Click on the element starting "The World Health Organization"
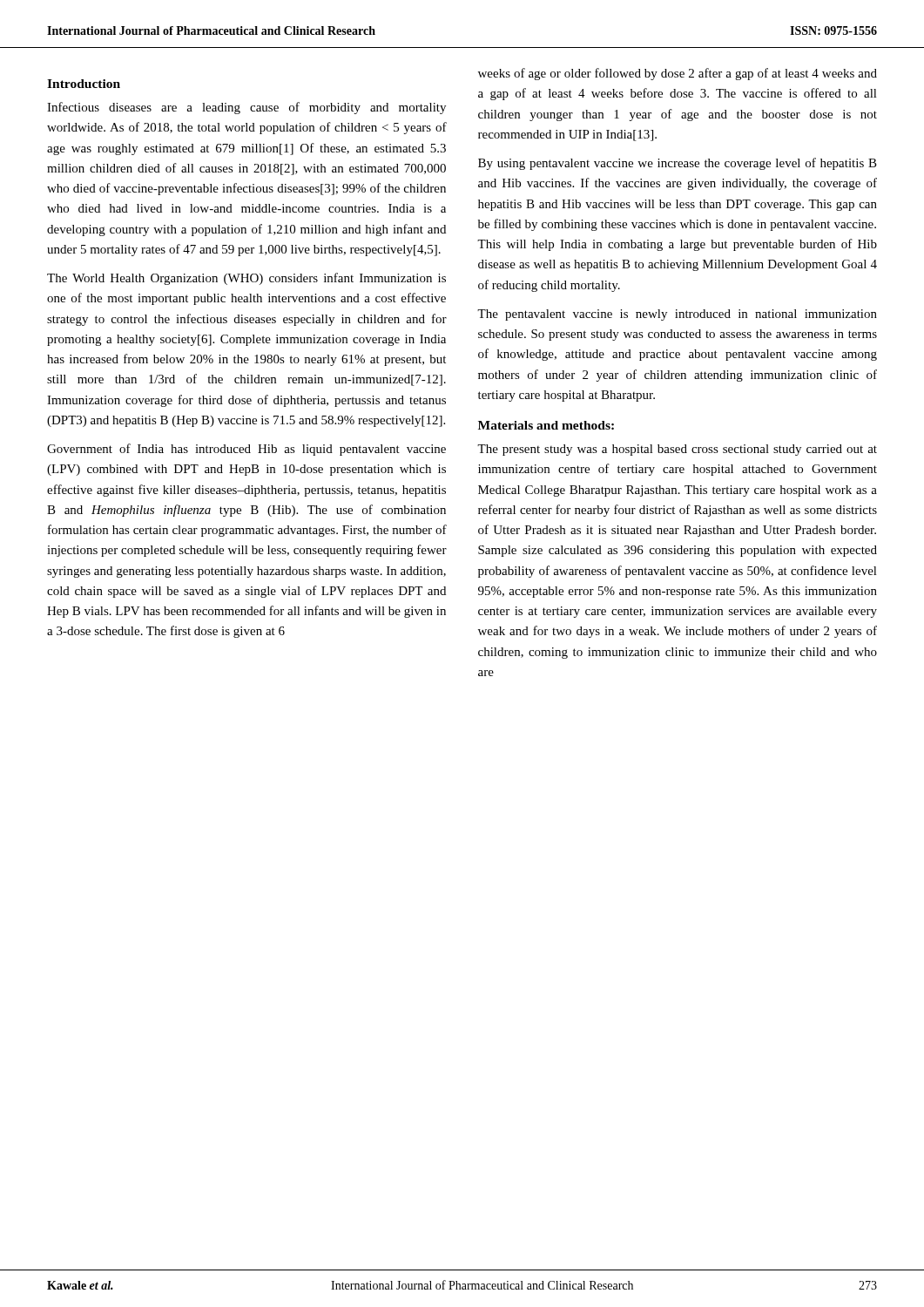The image size is (924, 1307). click(x=247, y=349)
